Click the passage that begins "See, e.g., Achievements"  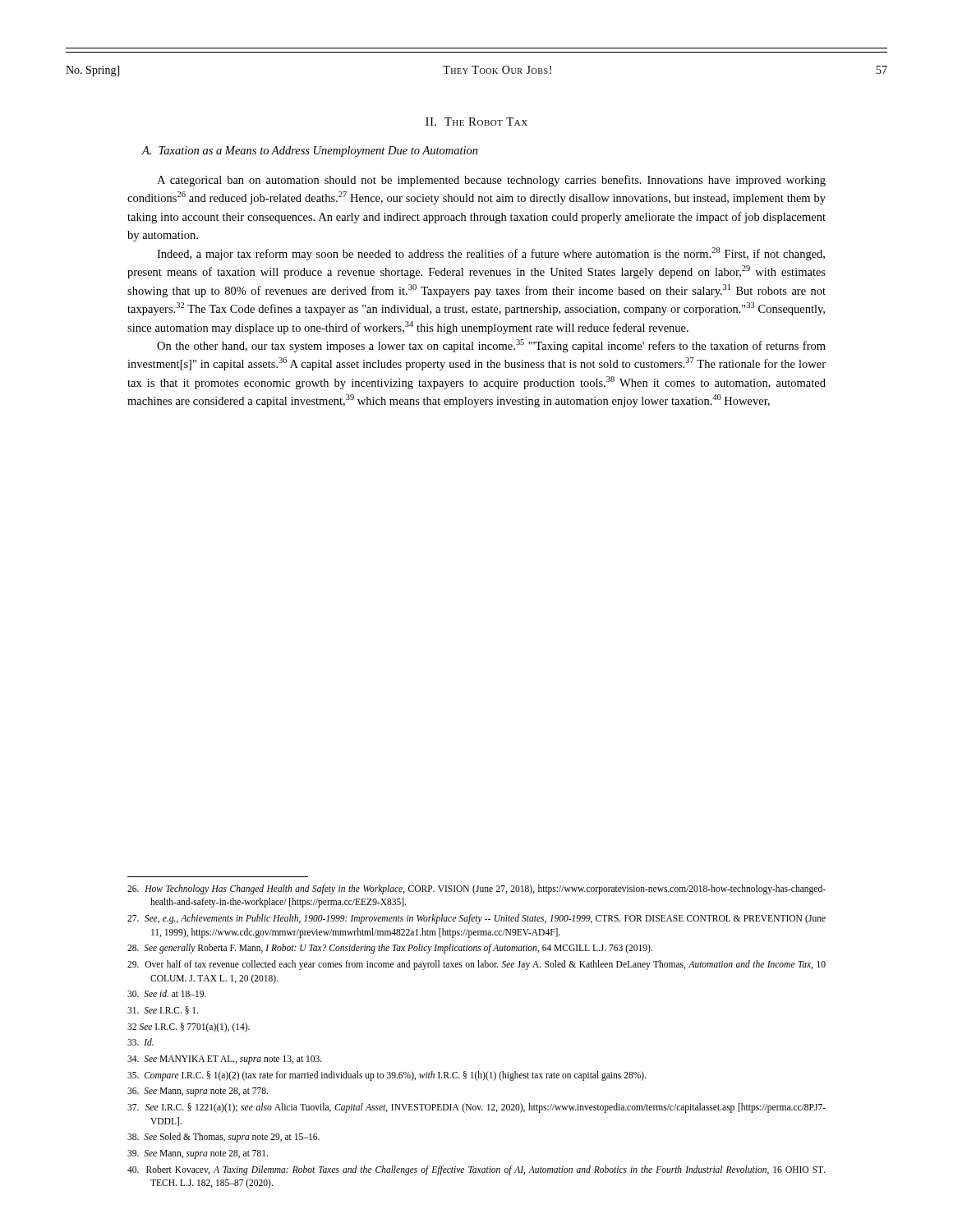tap(476, 925)
